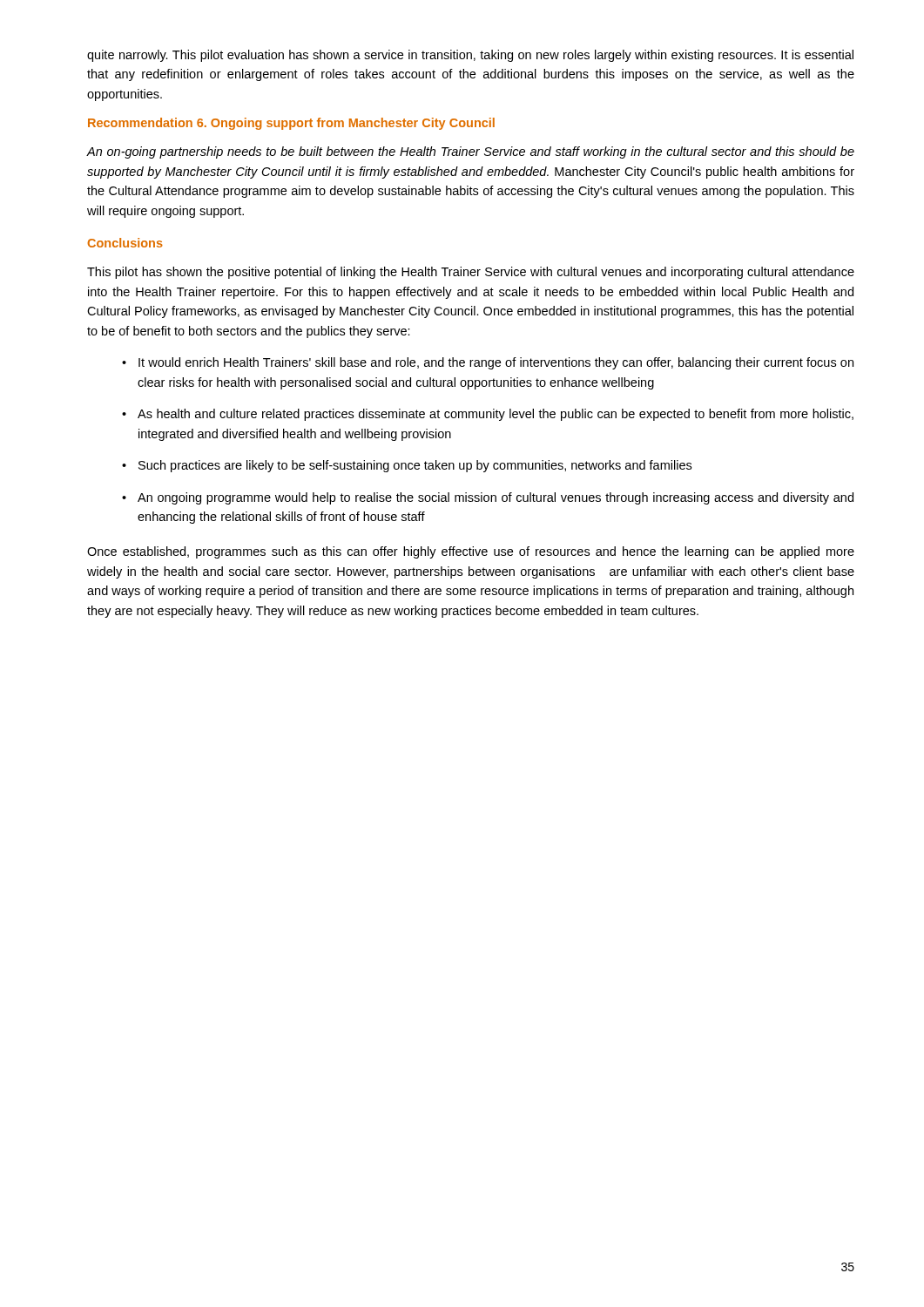The height and width of the screenshot is (1307, 924).
Task: Where is the passage that starts "An ongoing programme would help to"?
Action: pos(496,507)
